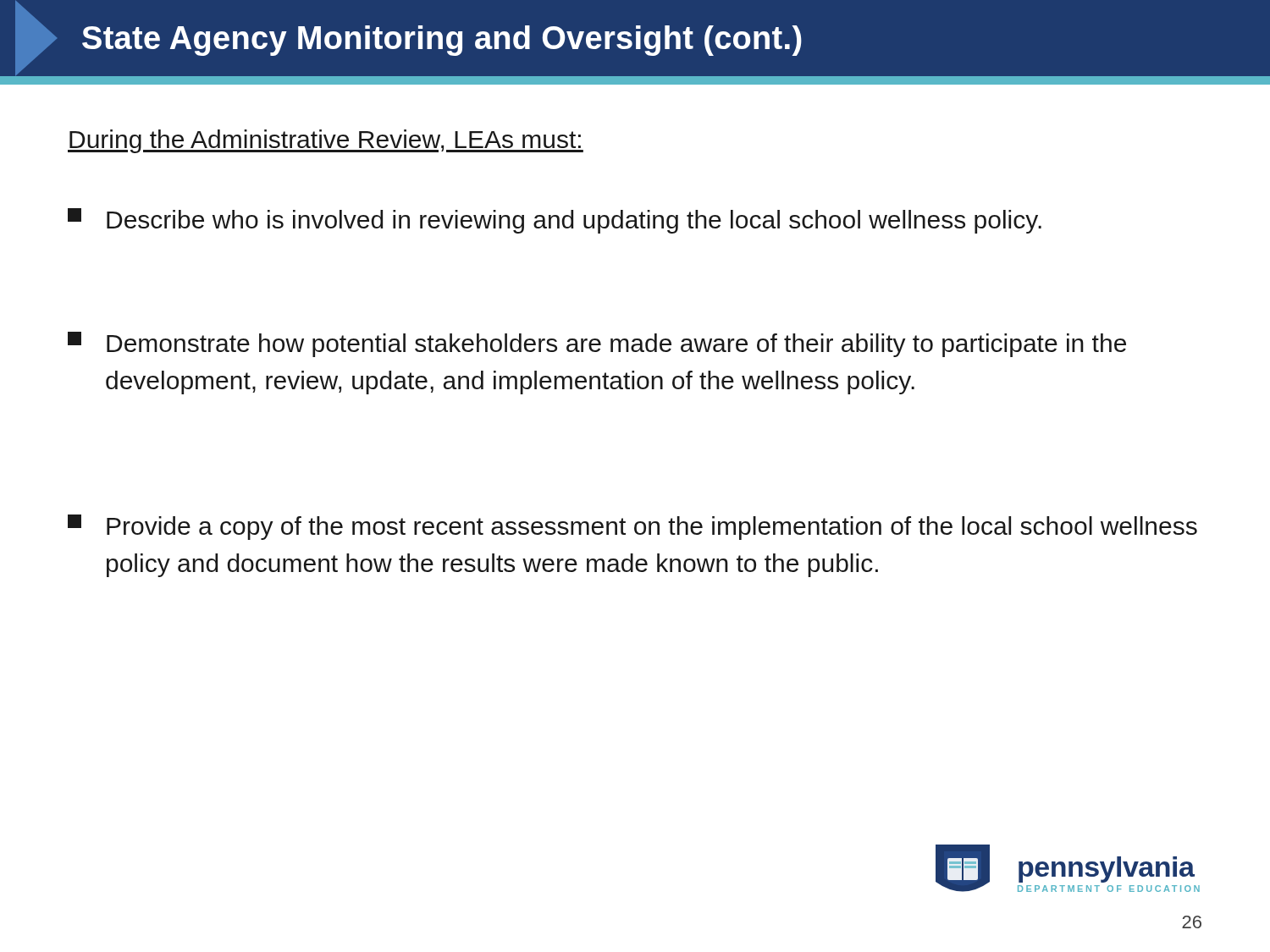Select the block starting "Demonstrate how potential stakeholders are made aware"

[x=635, y=362]
